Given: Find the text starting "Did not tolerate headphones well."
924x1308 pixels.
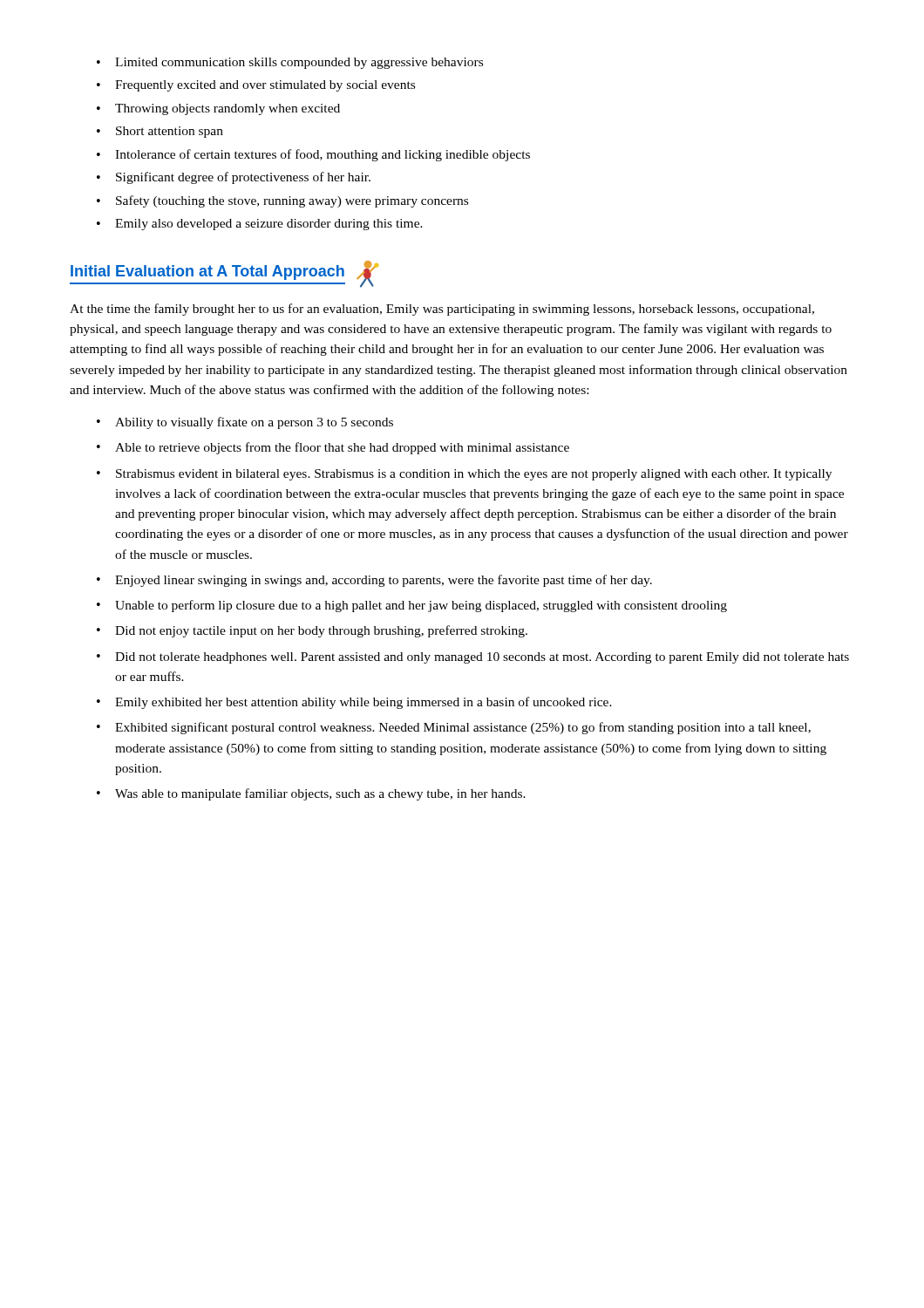Looking at the screenshot, I should pyautogui.click(x=482, y=666).
